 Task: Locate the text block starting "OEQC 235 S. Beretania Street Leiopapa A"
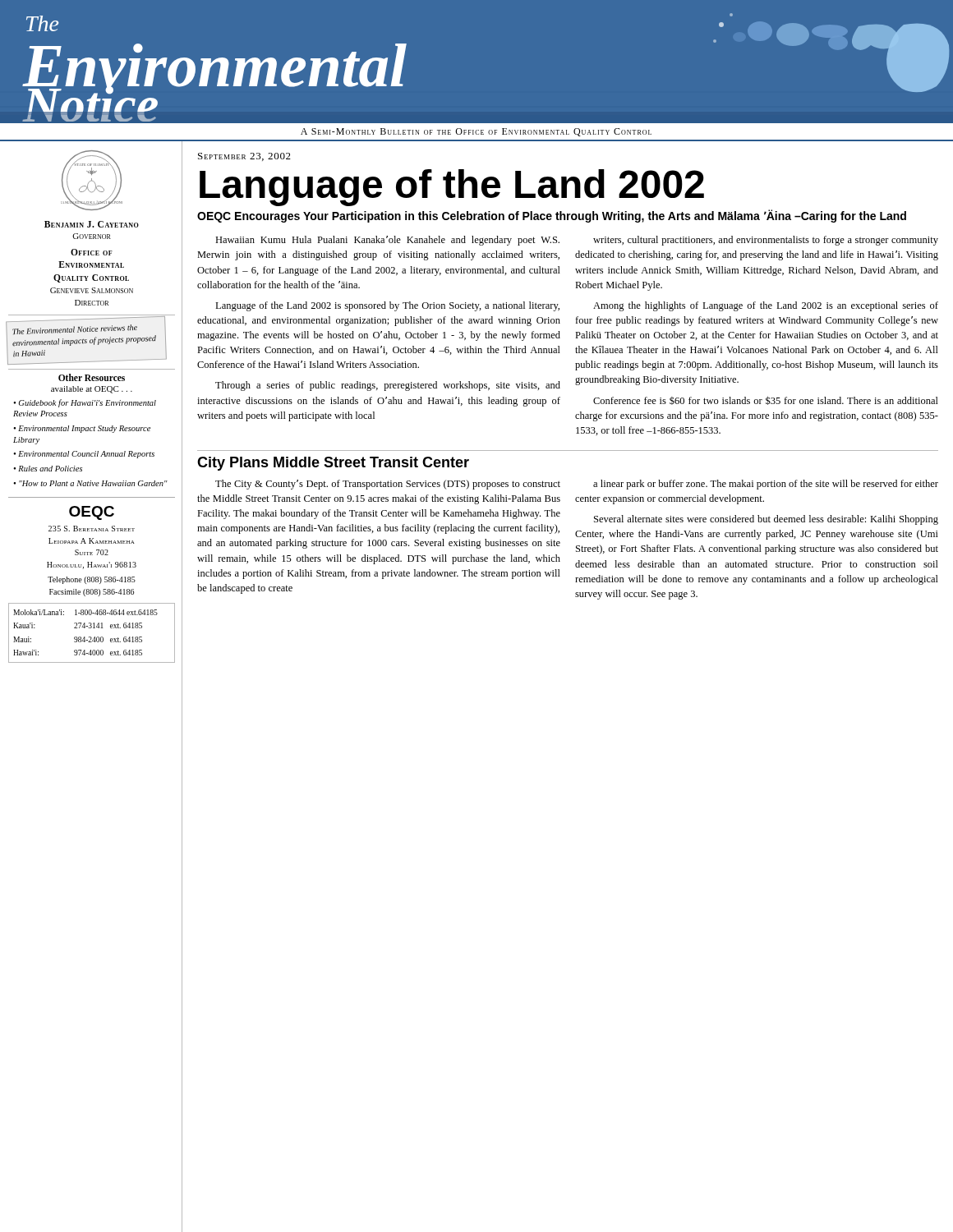(92, 550)
